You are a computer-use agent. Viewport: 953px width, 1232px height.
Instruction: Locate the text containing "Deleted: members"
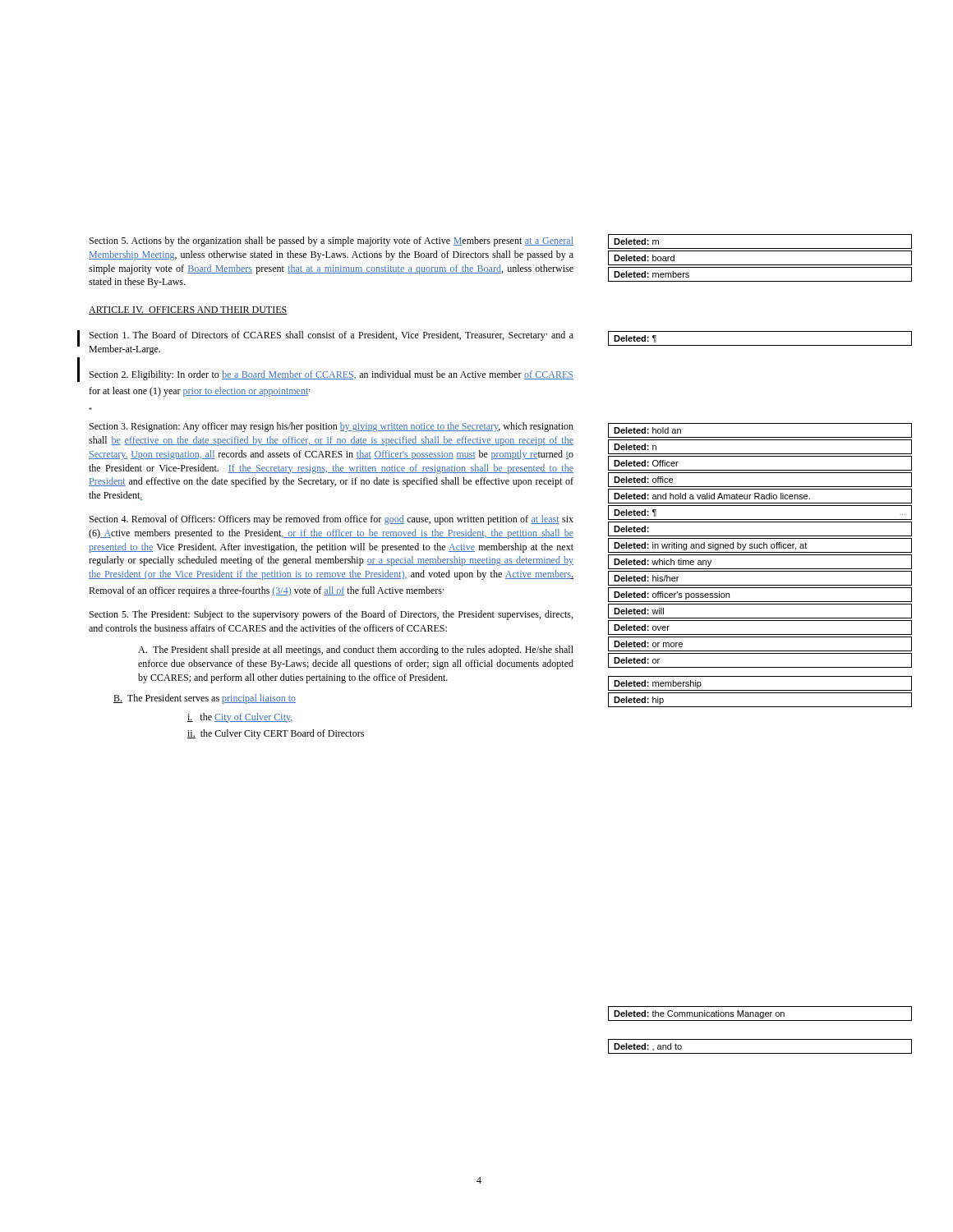pyautogui.click(x=652, y=274)
